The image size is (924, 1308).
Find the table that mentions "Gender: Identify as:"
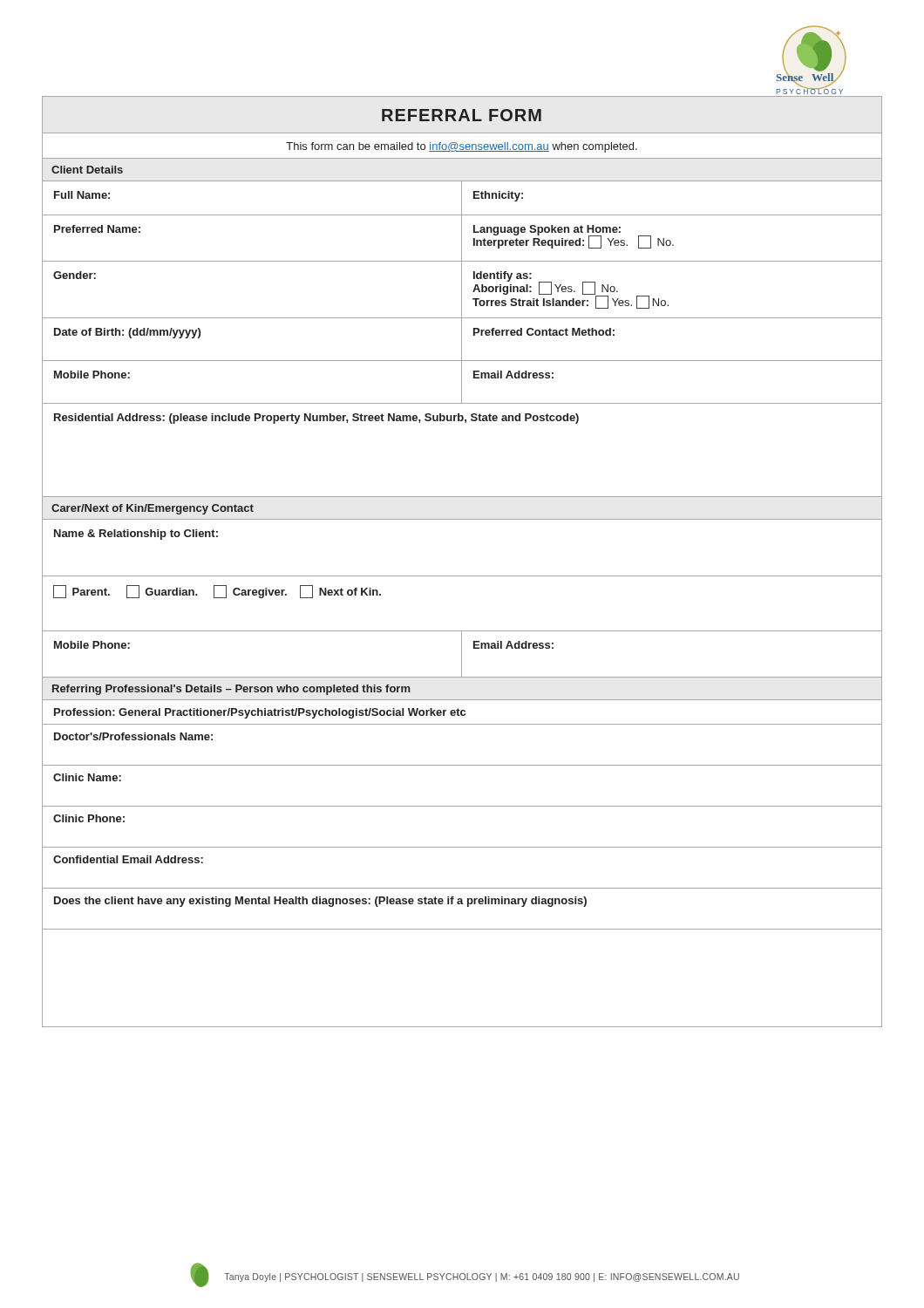[x=462, y=290]
